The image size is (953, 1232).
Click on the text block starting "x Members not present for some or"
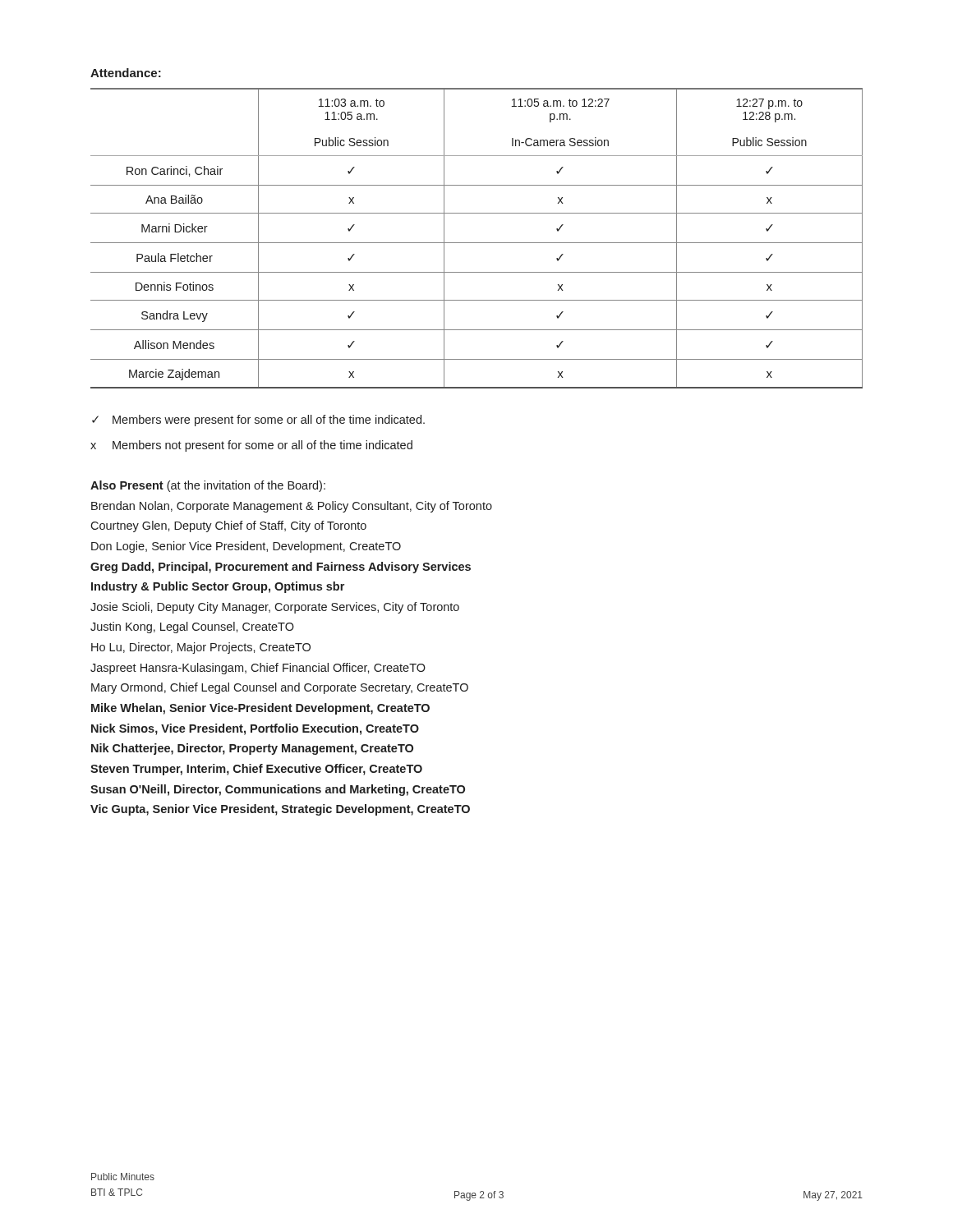click(x=252, y=446)
